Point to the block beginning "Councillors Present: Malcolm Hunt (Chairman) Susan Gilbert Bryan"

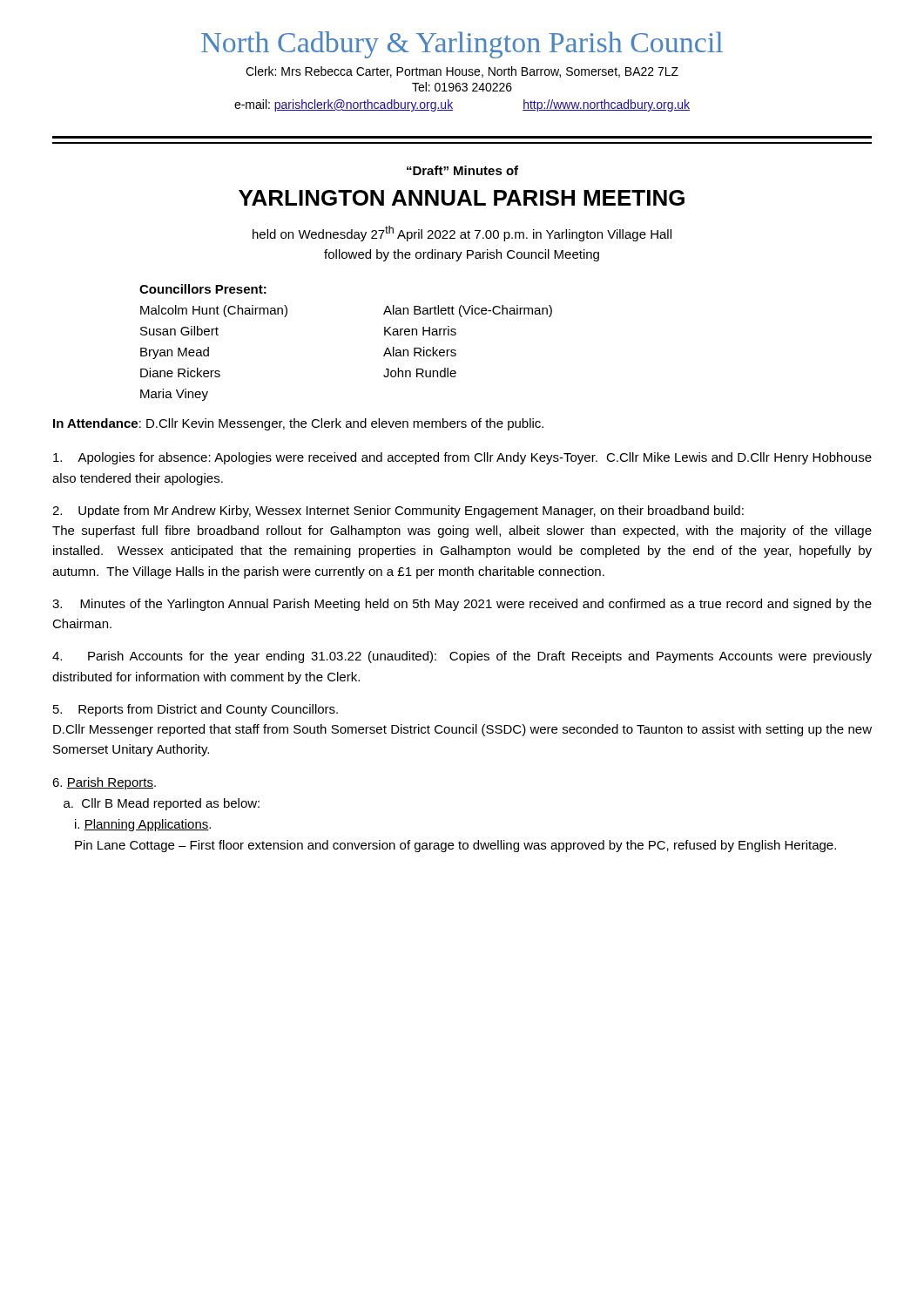coord(203,289)
